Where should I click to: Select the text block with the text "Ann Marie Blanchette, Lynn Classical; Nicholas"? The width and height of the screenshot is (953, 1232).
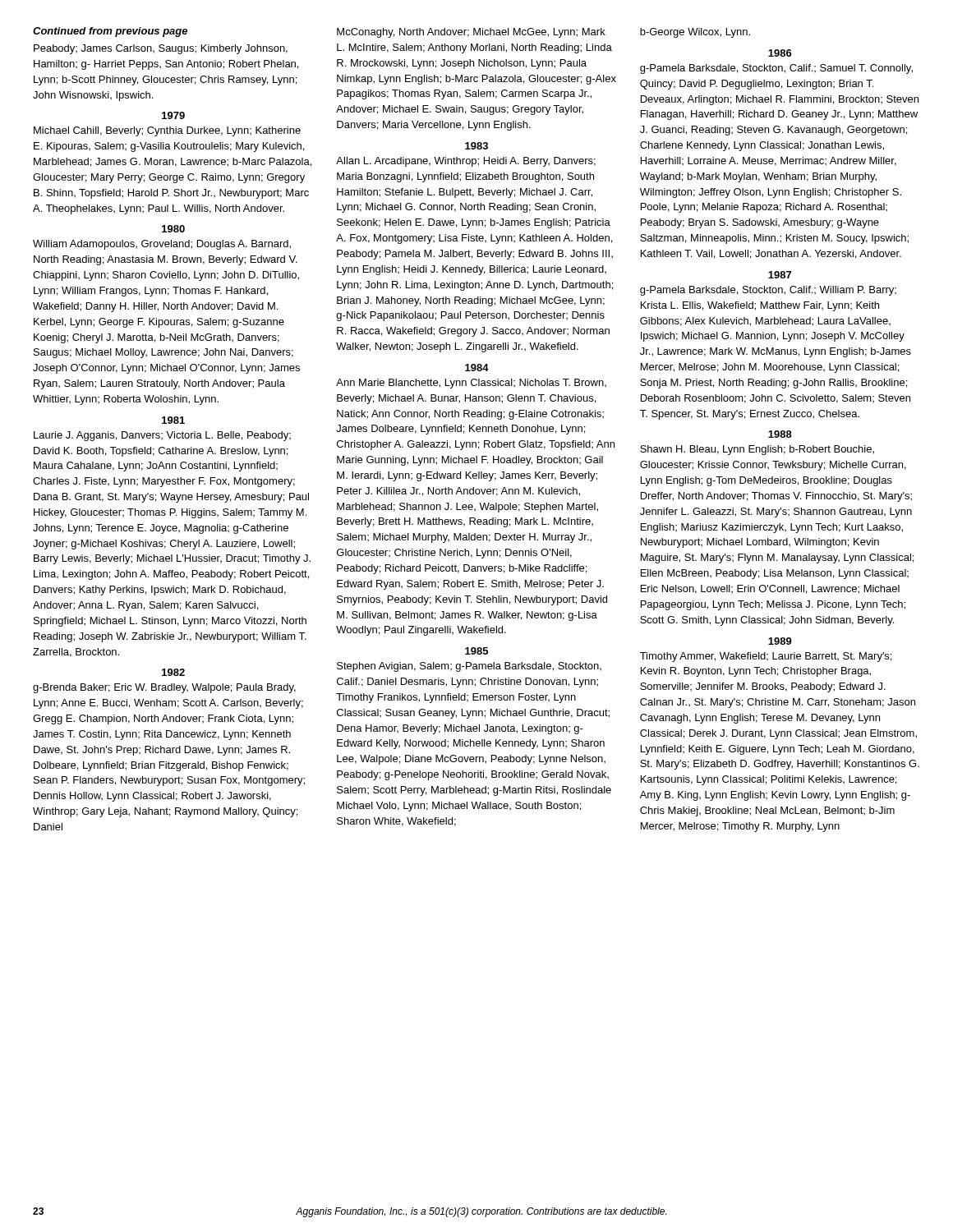pos(476,507)
